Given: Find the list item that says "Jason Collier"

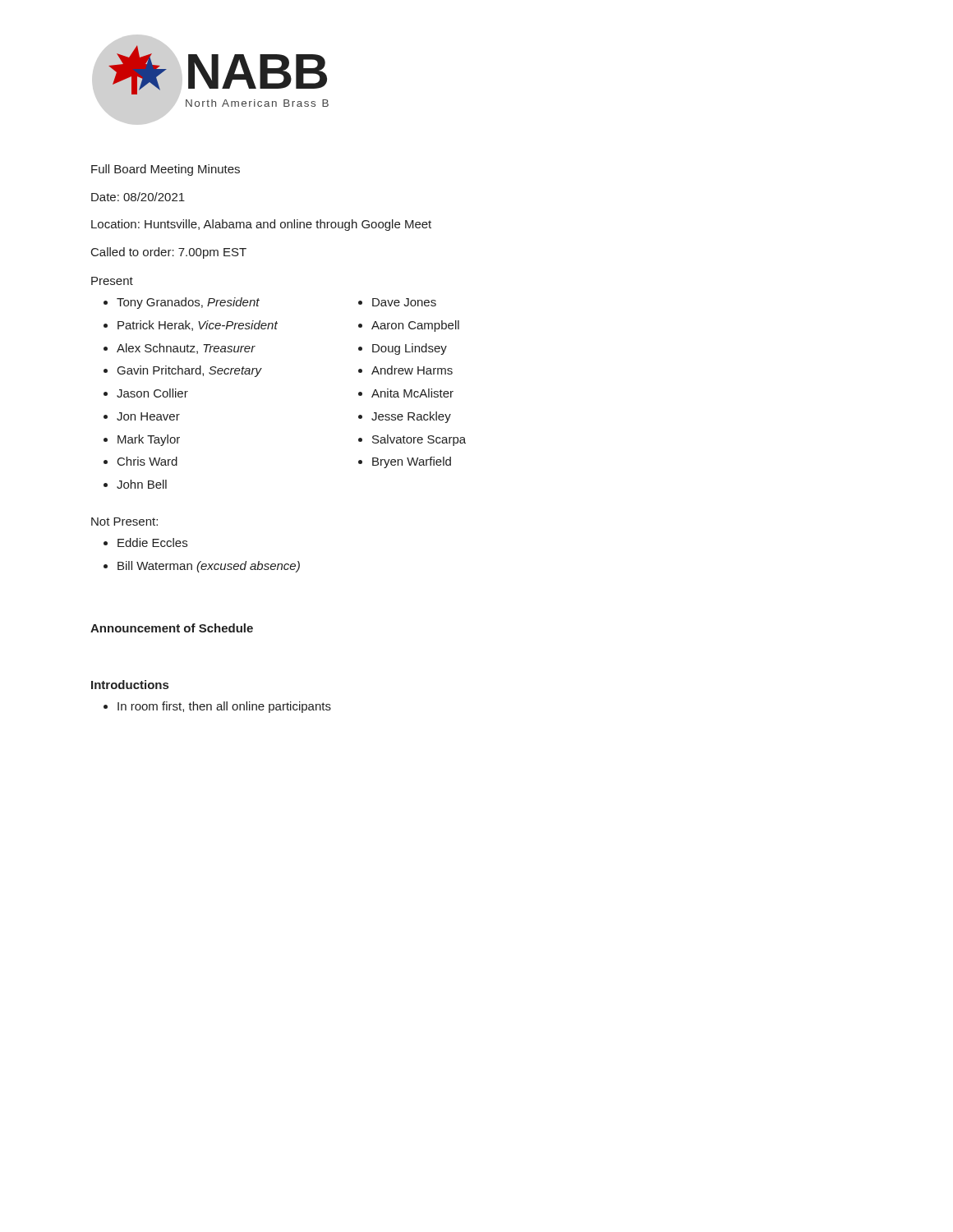Looking at the screenshot, I should (x=152, y=393).
